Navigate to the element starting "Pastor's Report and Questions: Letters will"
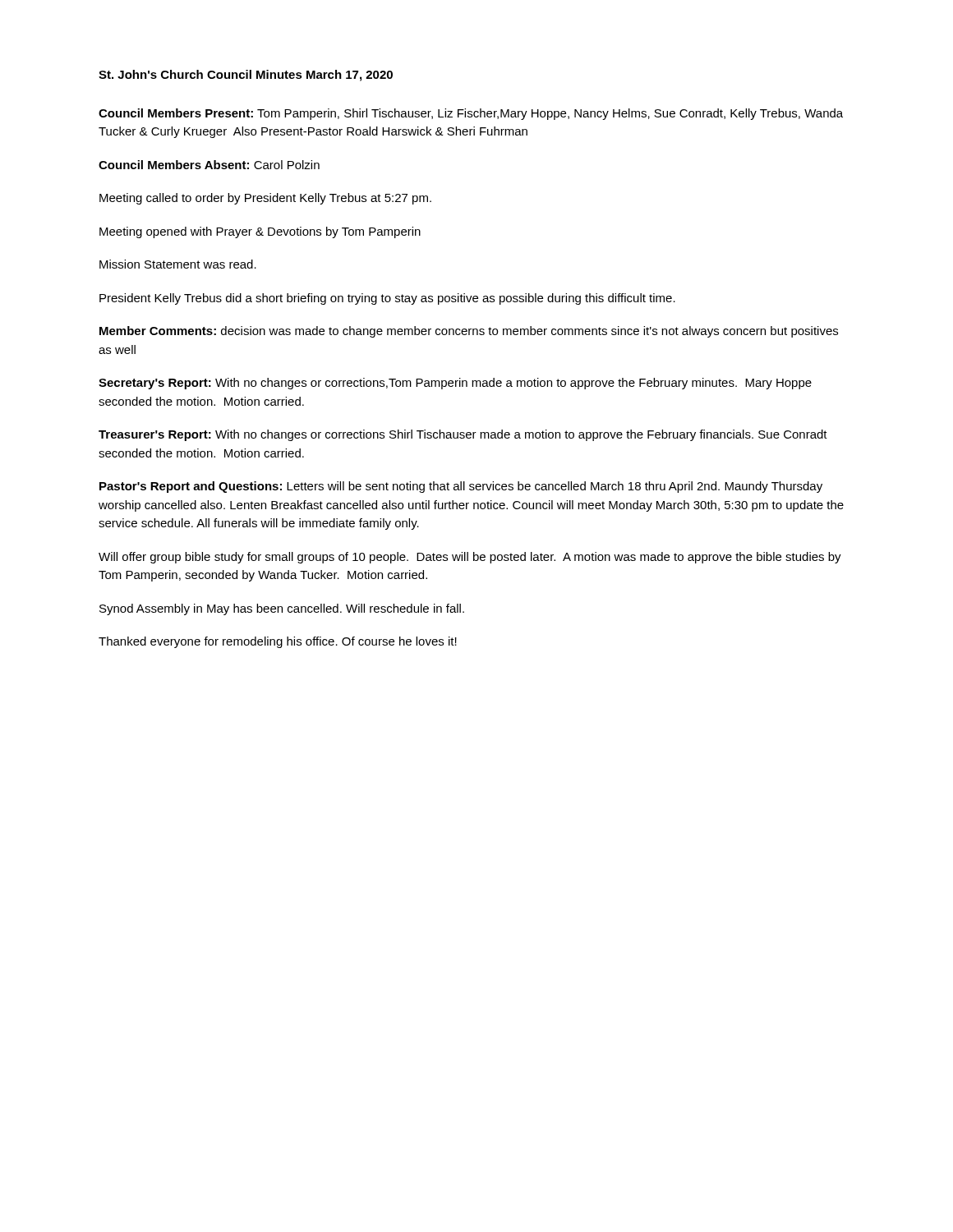This screenshot has height=1232, width=953. click(x=471, y=504)
